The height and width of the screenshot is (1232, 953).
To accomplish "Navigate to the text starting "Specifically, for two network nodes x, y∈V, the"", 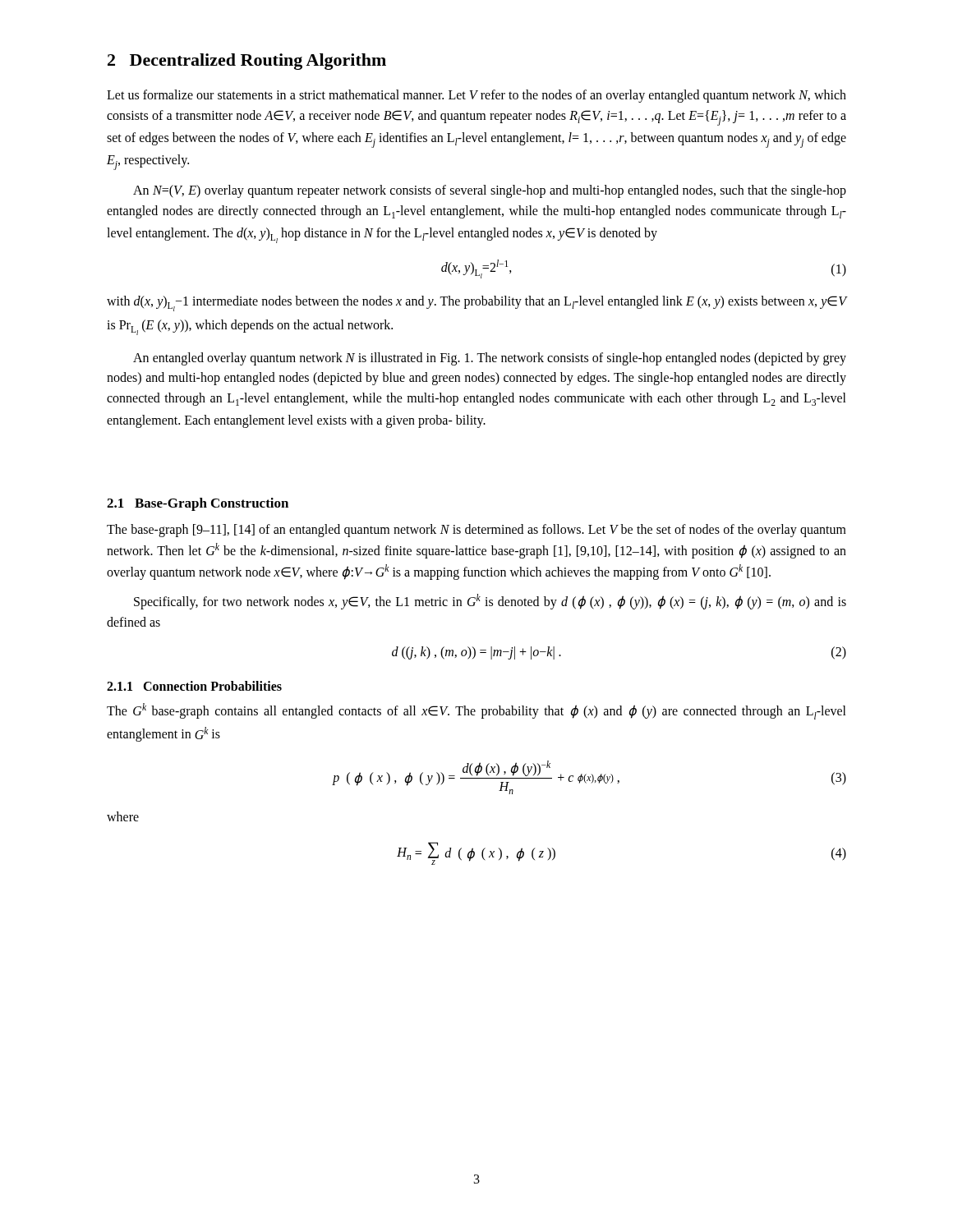I will (x=476, y=612).
